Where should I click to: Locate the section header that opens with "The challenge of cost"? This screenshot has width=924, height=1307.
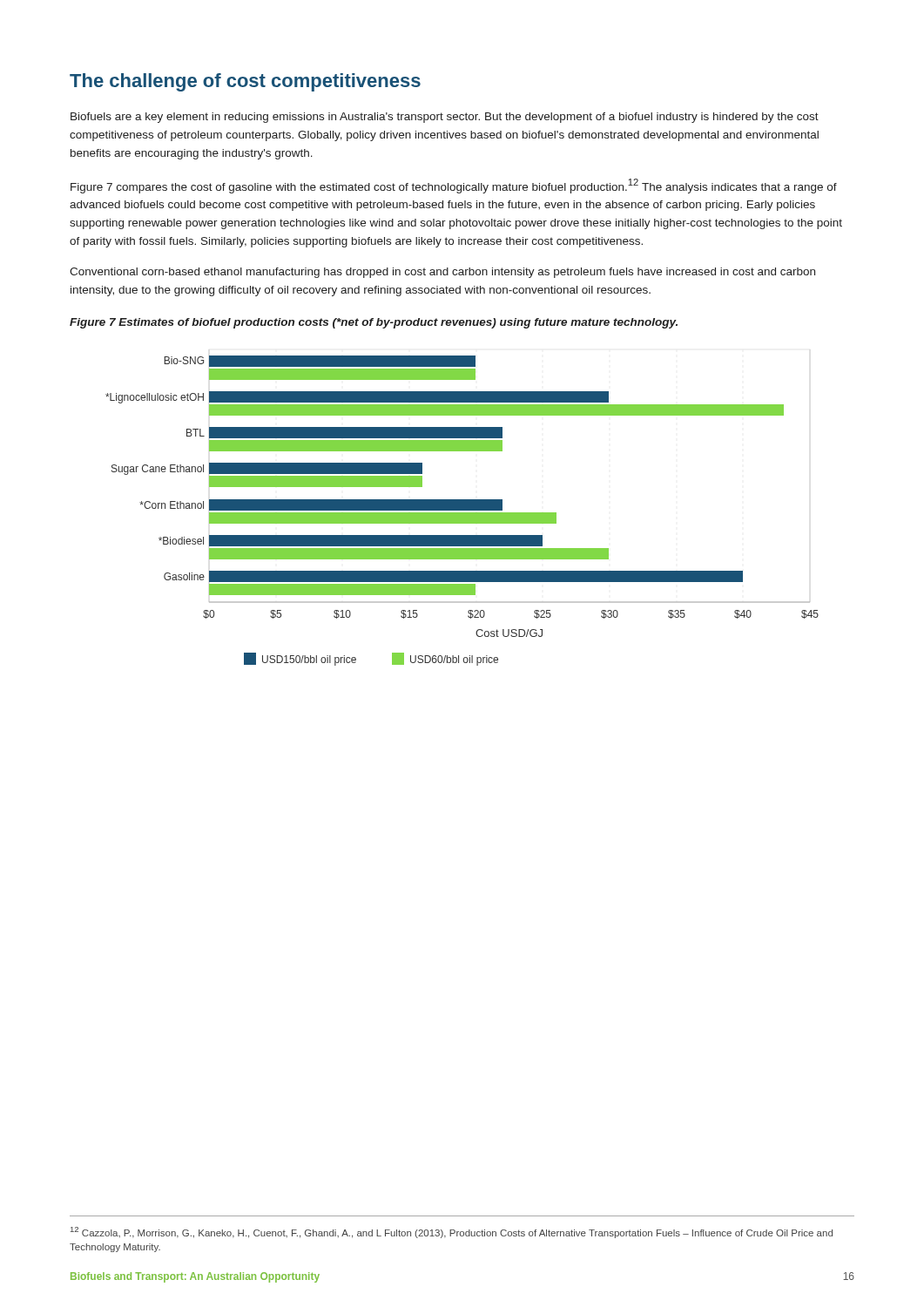pos(245,81)
